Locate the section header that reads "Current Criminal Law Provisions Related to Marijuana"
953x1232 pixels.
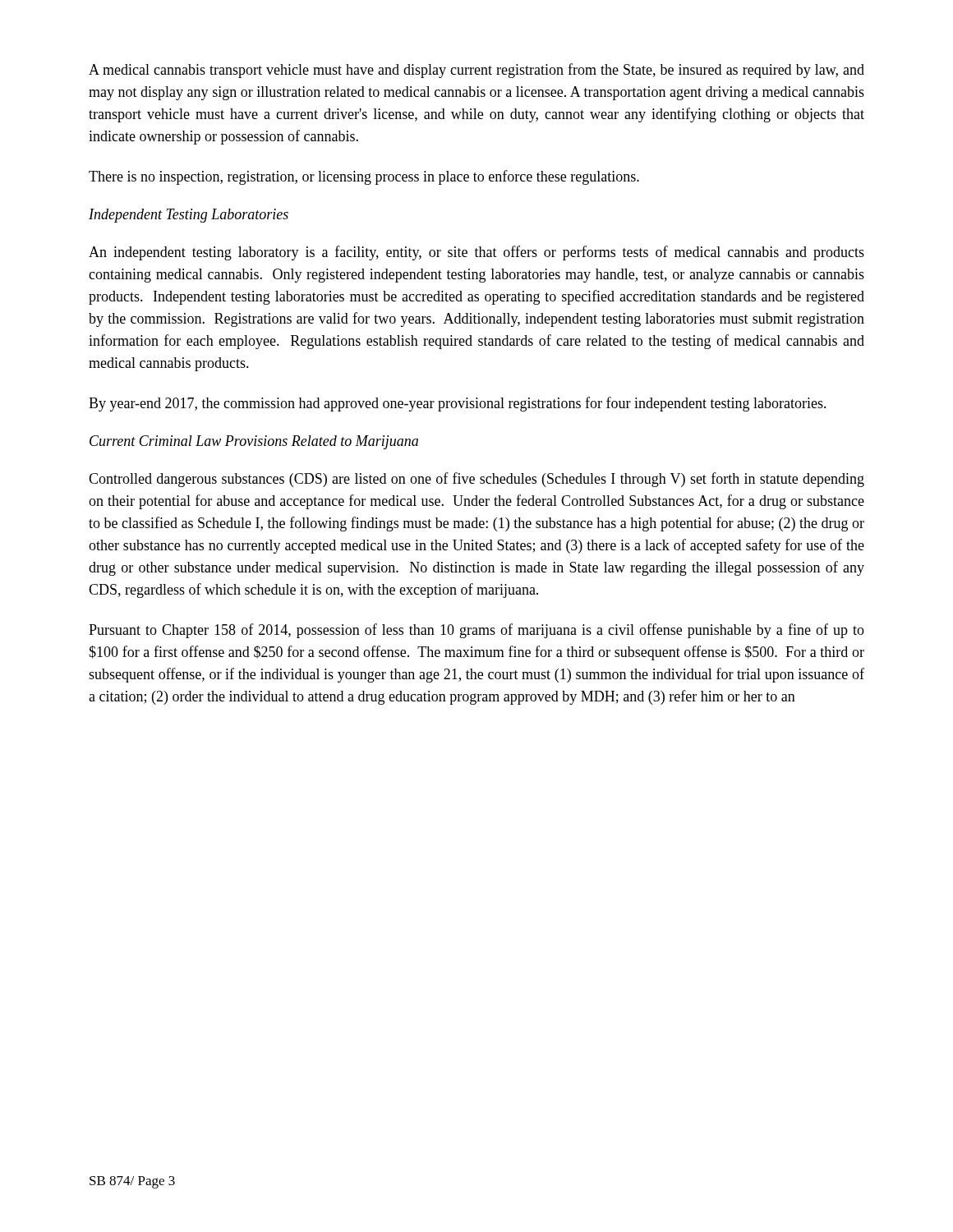click(x=254, y=441)
